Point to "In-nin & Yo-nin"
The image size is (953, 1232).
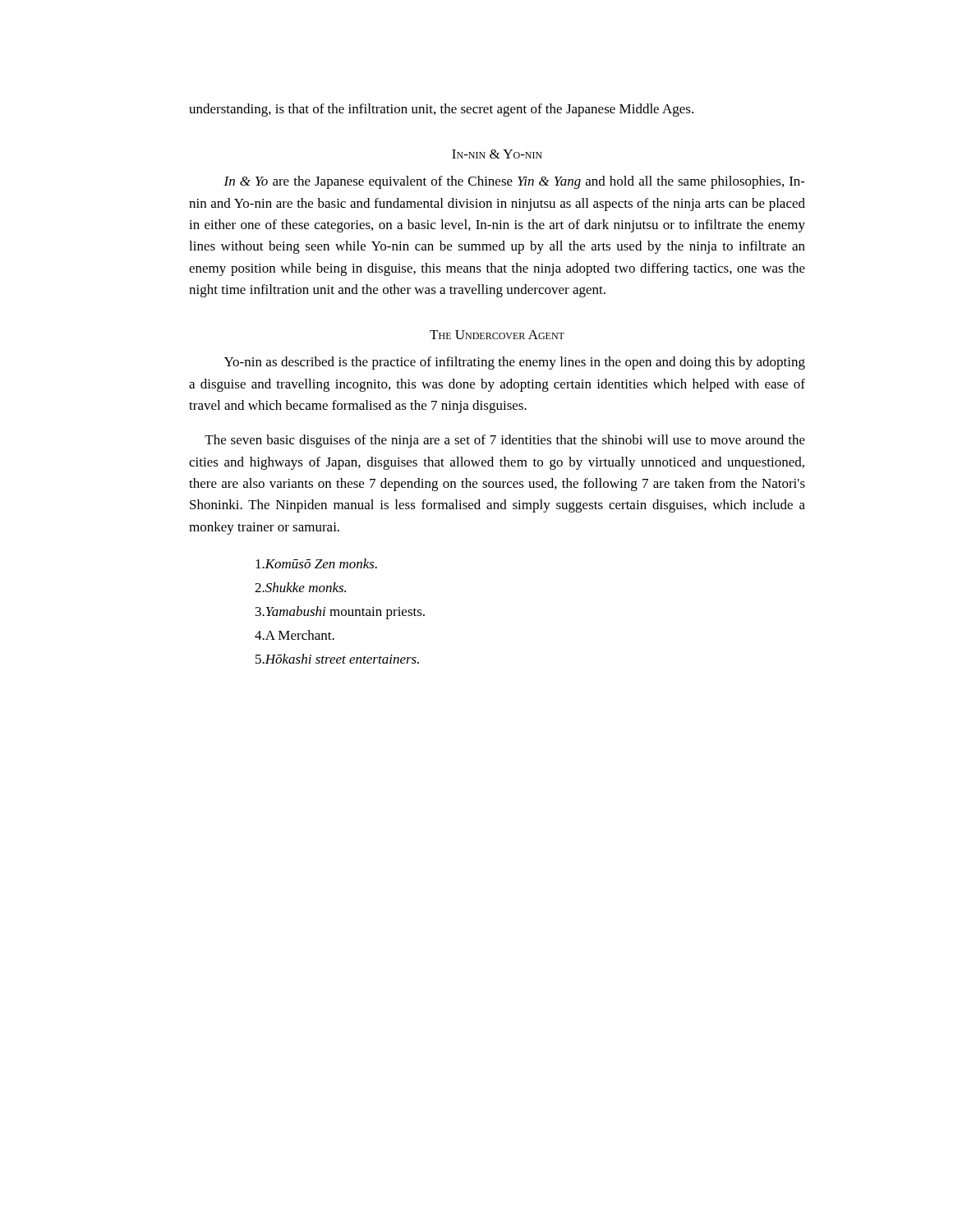(497, 154)
